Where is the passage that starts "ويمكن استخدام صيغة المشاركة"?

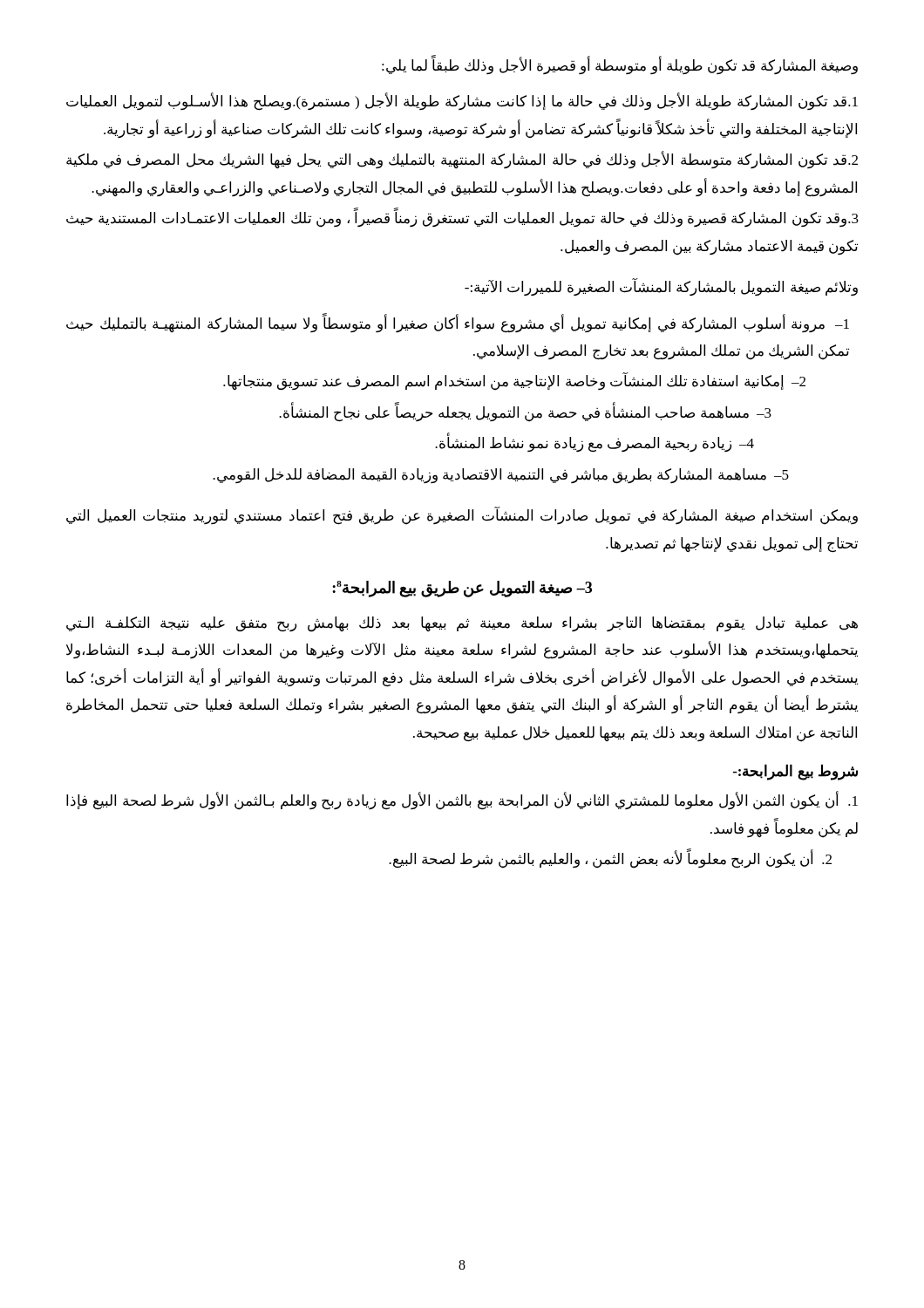(462, 530)
